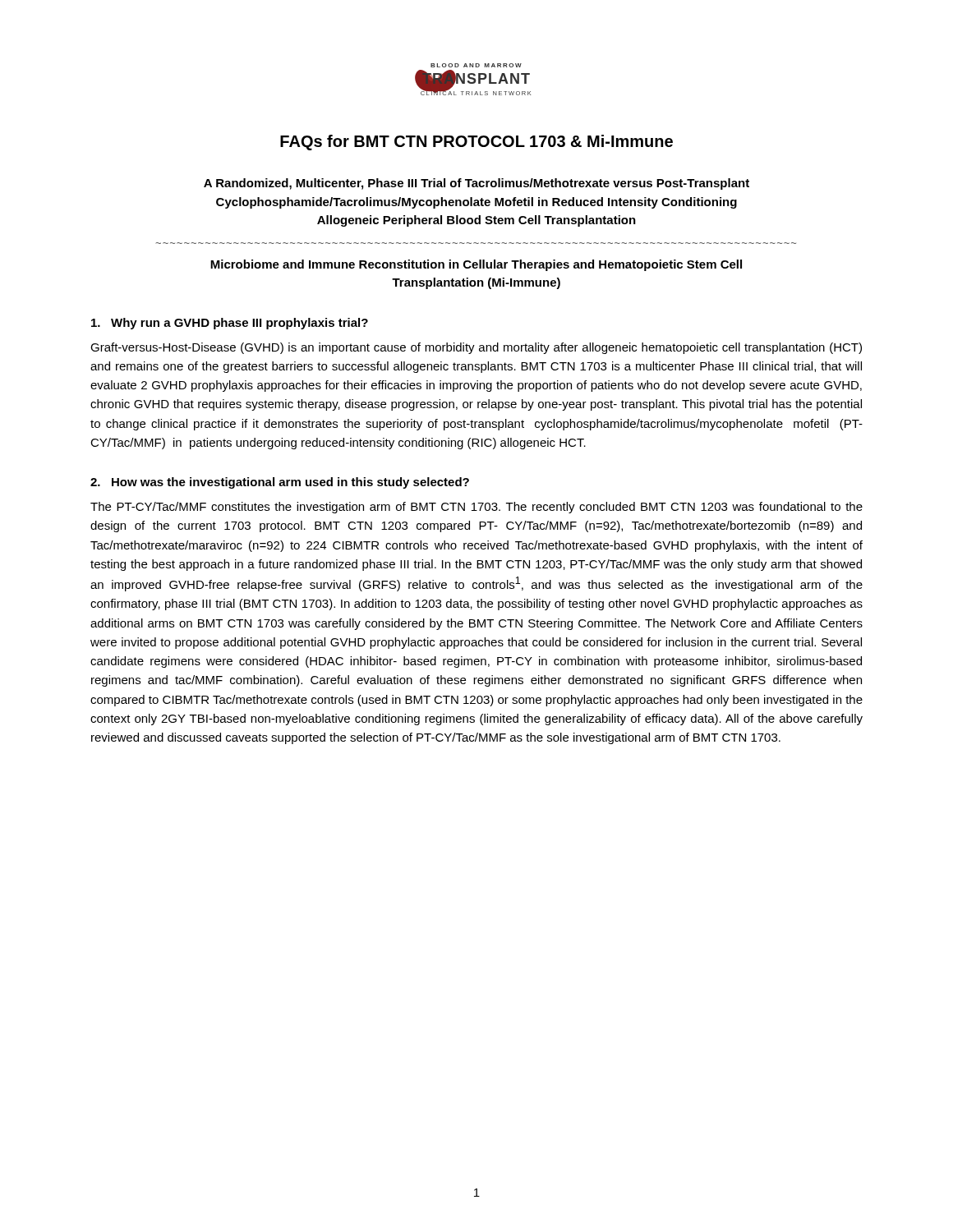Point to the block starting "Microbiome and Immune"
Viewport: 953px width, 1232px height.
point(476,273)
